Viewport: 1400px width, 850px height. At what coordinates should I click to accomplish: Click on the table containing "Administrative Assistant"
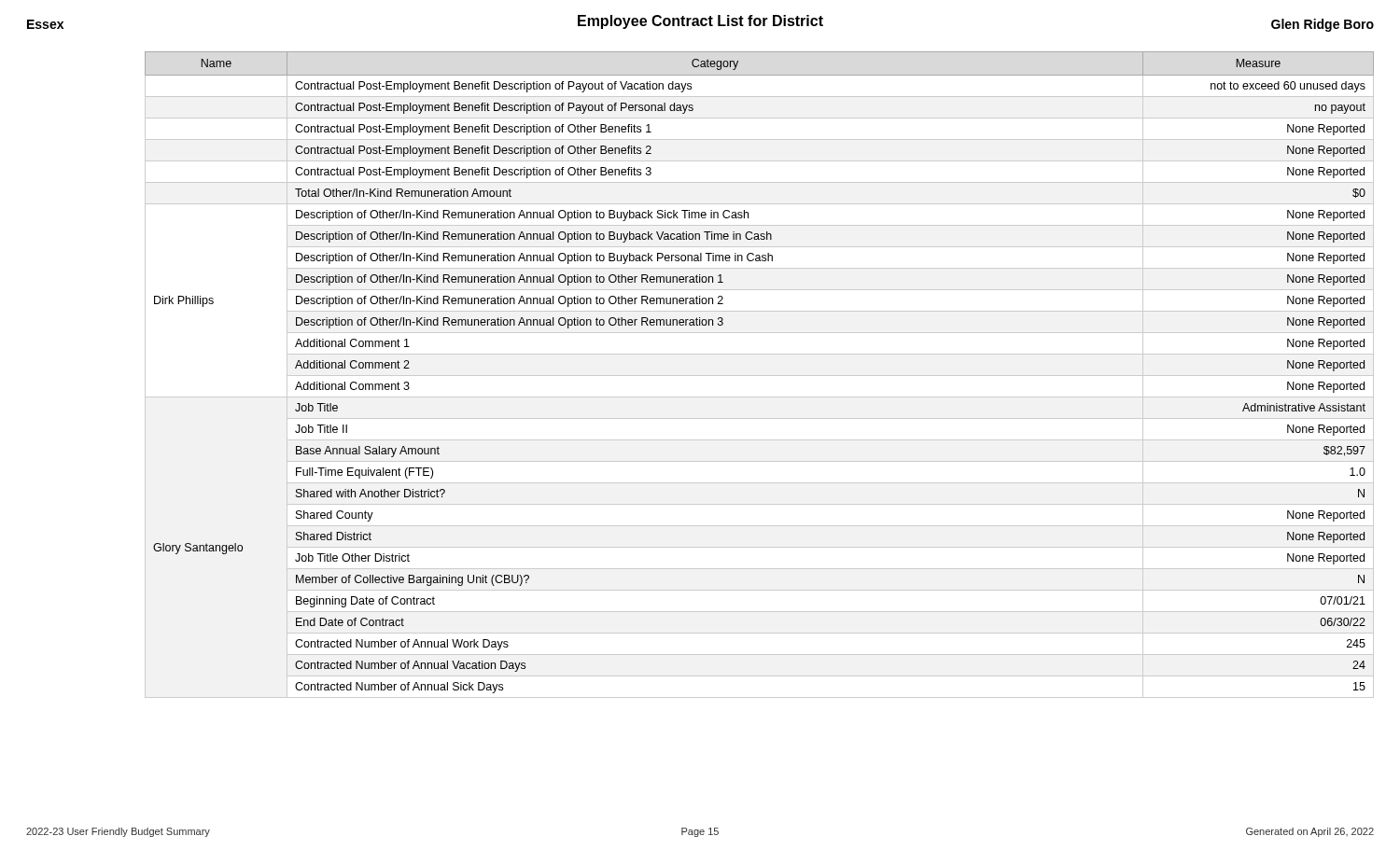(759, 375)
